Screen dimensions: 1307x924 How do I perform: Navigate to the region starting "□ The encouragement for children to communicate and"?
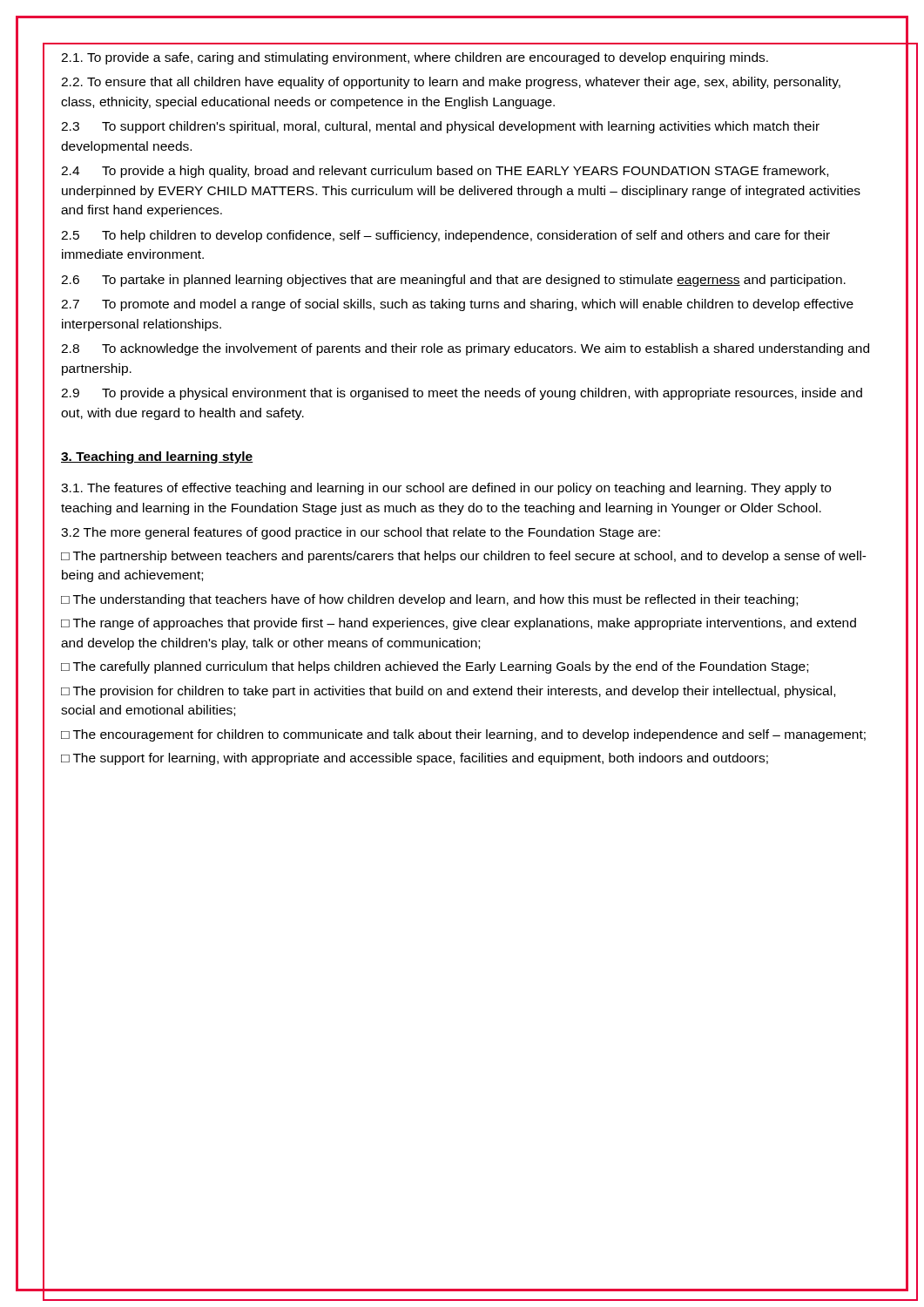pos(464,734)
